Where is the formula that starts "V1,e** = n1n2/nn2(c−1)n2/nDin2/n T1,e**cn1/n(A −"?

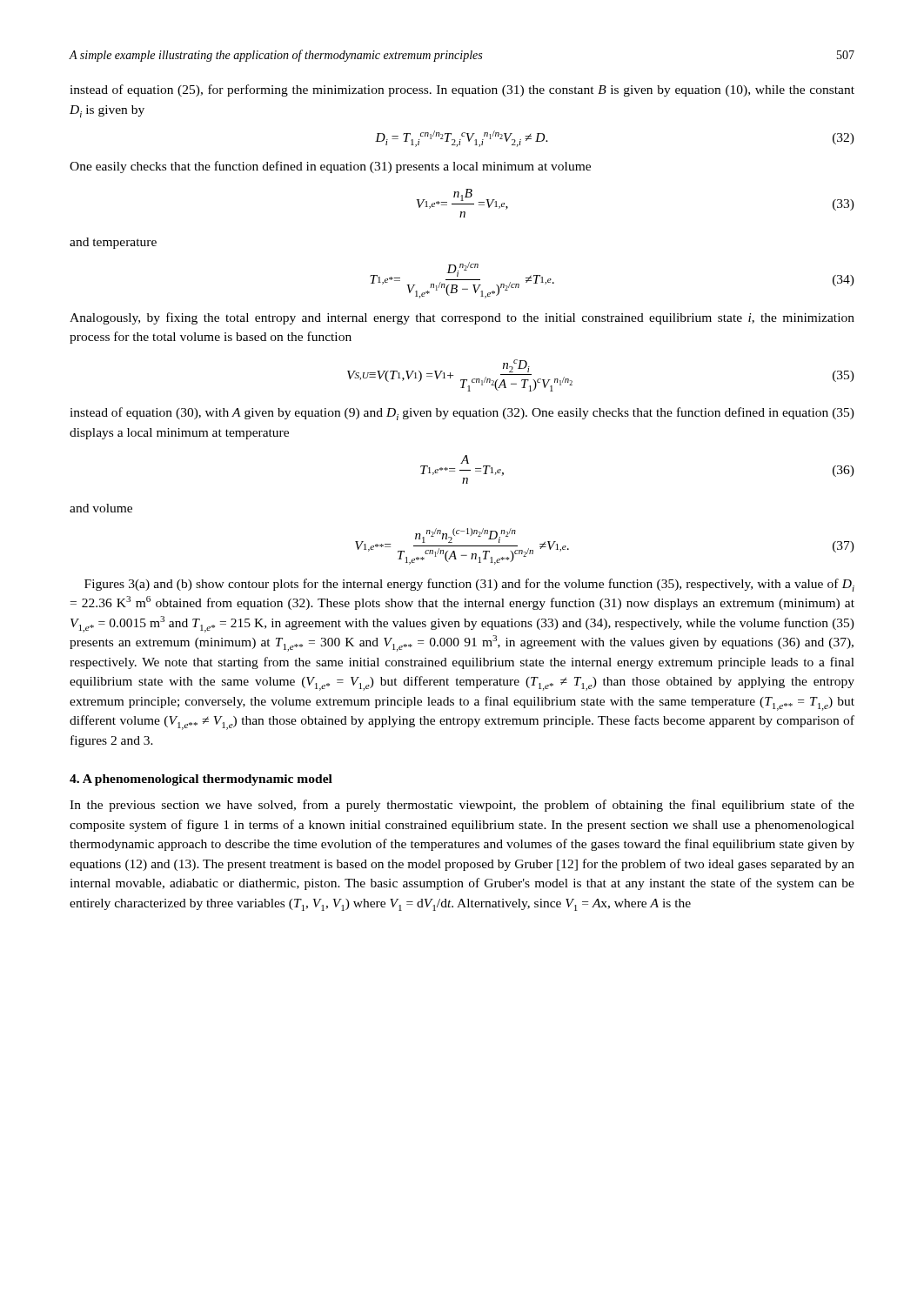coord(472,546)
